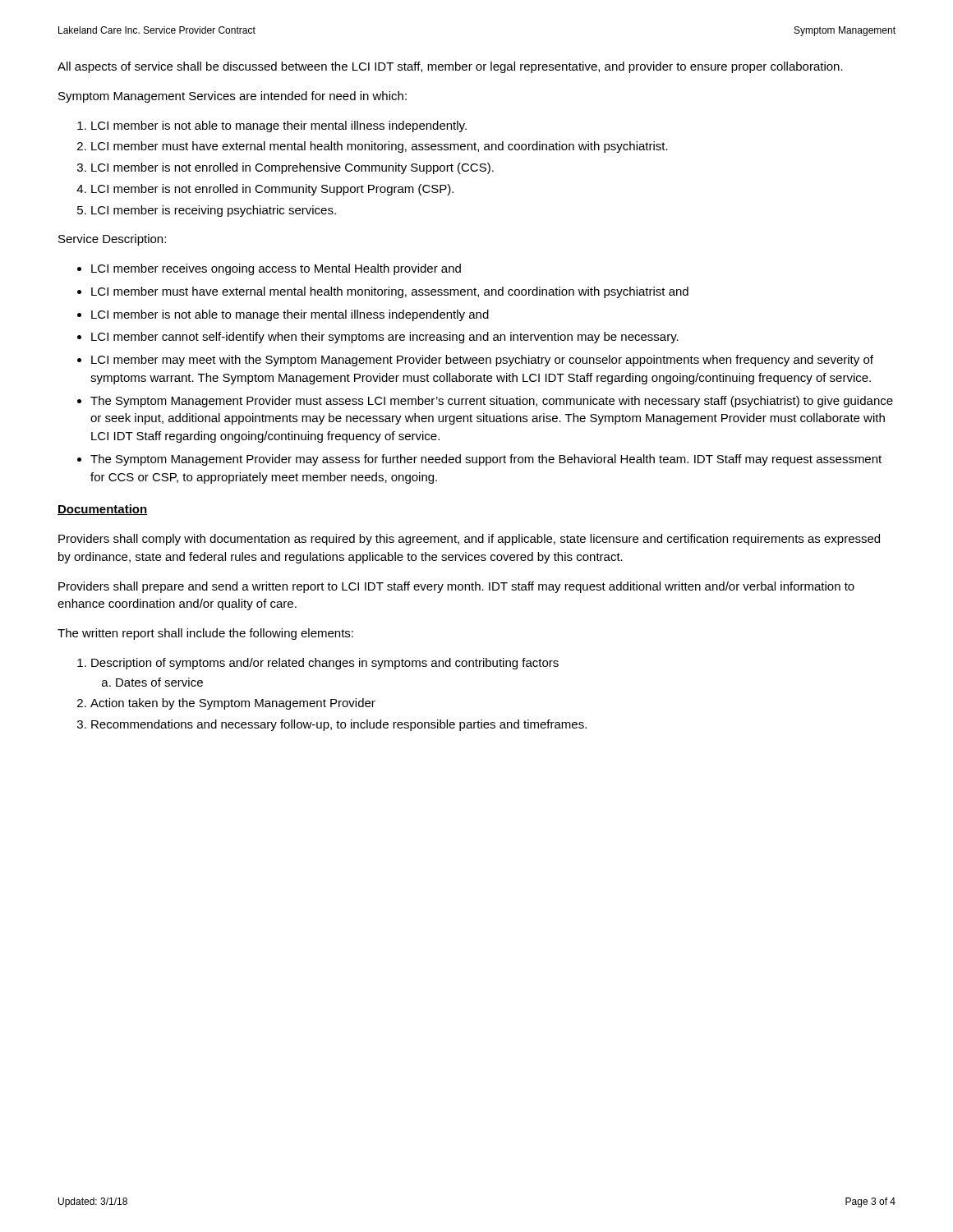Navigate to the element starting "Providers shall prepare"
This screenshot has height=1232, width=953.
coord(456,595)
